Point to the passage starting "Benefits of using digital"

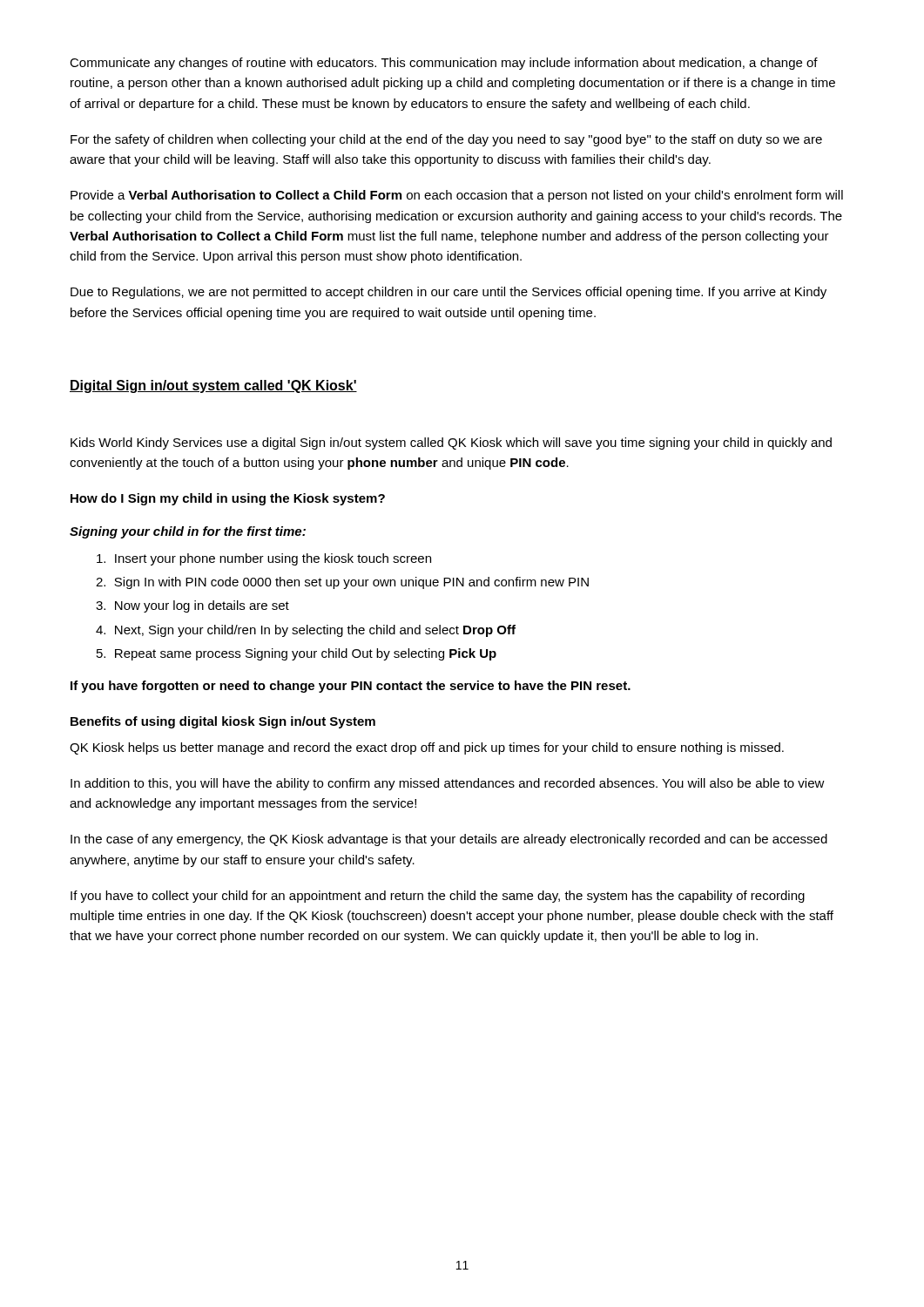pos(223,721)
